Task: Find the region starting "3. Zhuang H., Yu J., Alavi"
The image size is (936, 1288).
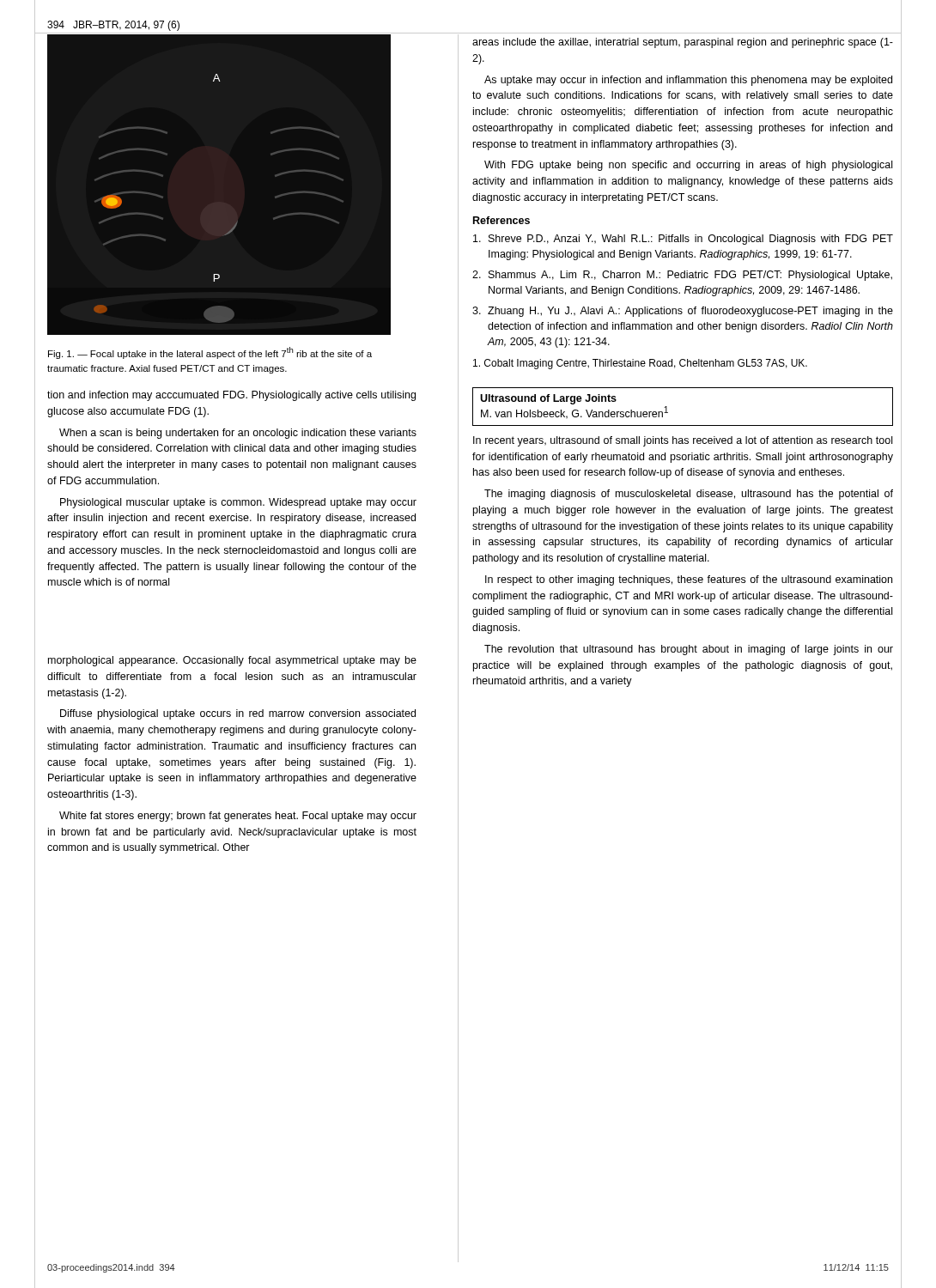Action: [x=683, y=326]
